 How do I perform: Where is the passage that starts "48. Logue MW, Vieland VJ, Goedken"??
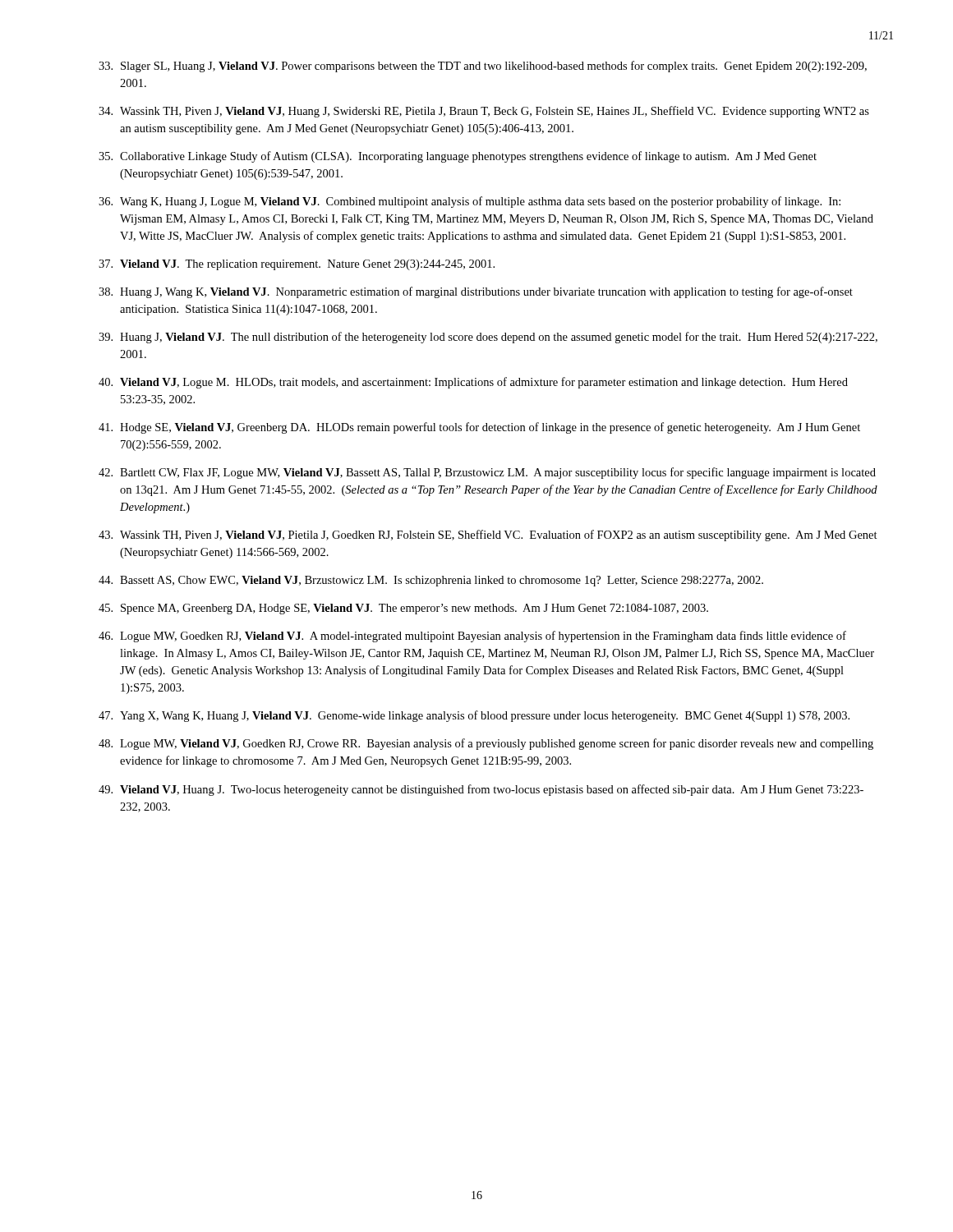point(481,753)
